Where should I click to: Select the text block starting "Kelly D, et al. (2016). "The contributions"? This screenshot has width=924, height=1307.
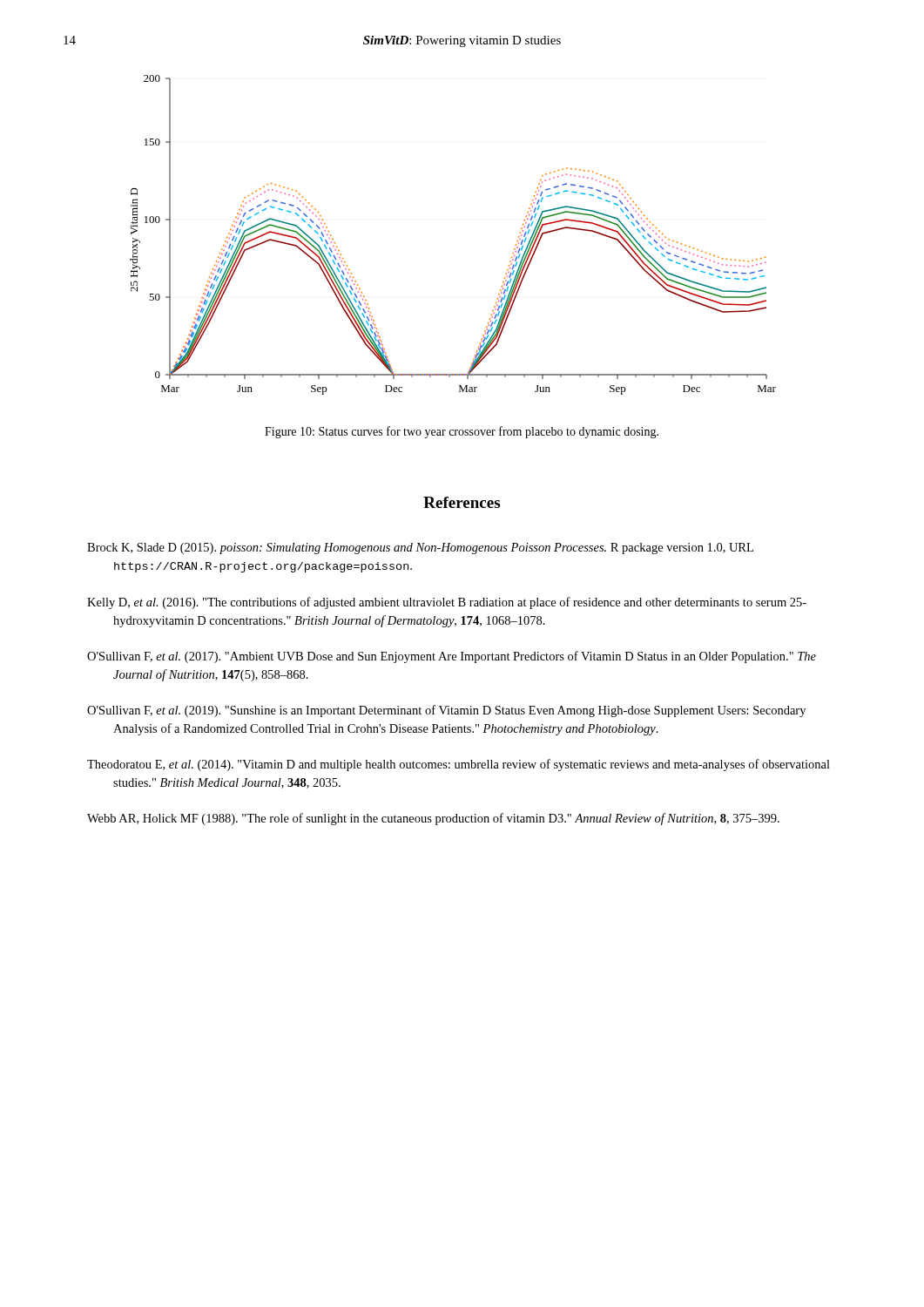(447, 611)
